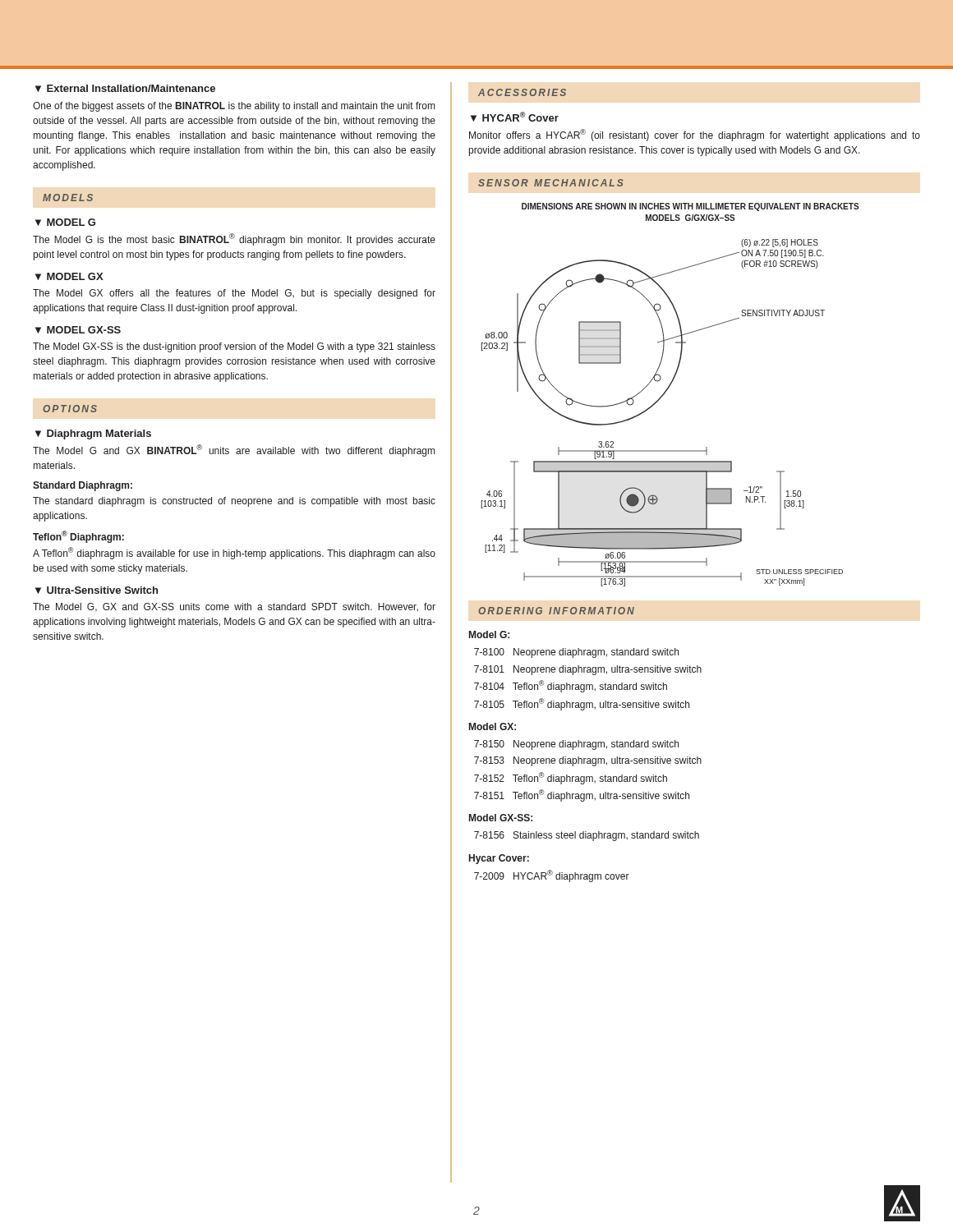The width and height of the screenshot is (953, 1232).
Task: Find the block on this page that starts "The Model GX offers all the features"
Action: click(x=234, y=301)
